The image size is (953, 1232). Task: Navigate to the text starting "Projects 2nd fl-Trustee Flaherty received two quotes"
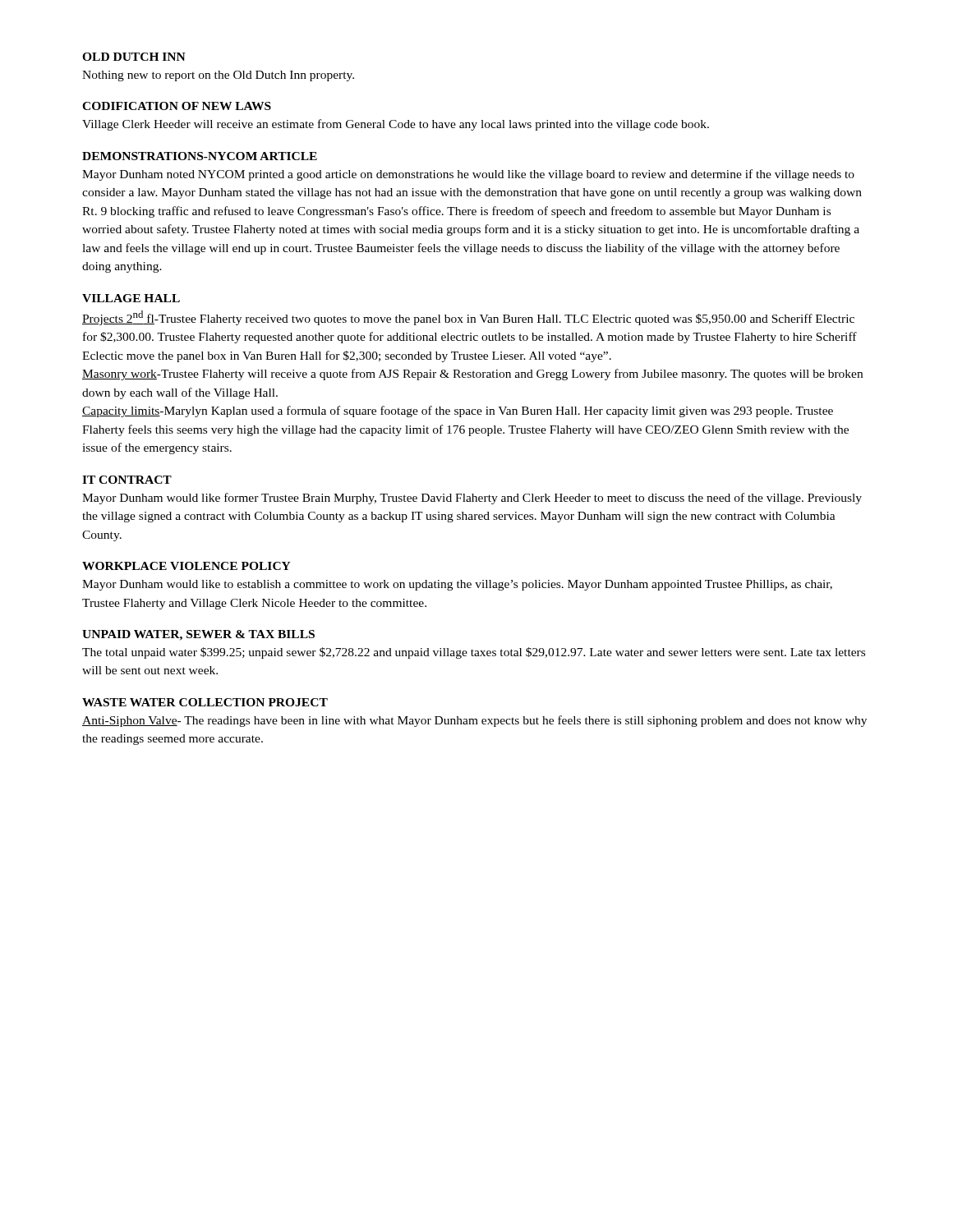tap(473, 381)
